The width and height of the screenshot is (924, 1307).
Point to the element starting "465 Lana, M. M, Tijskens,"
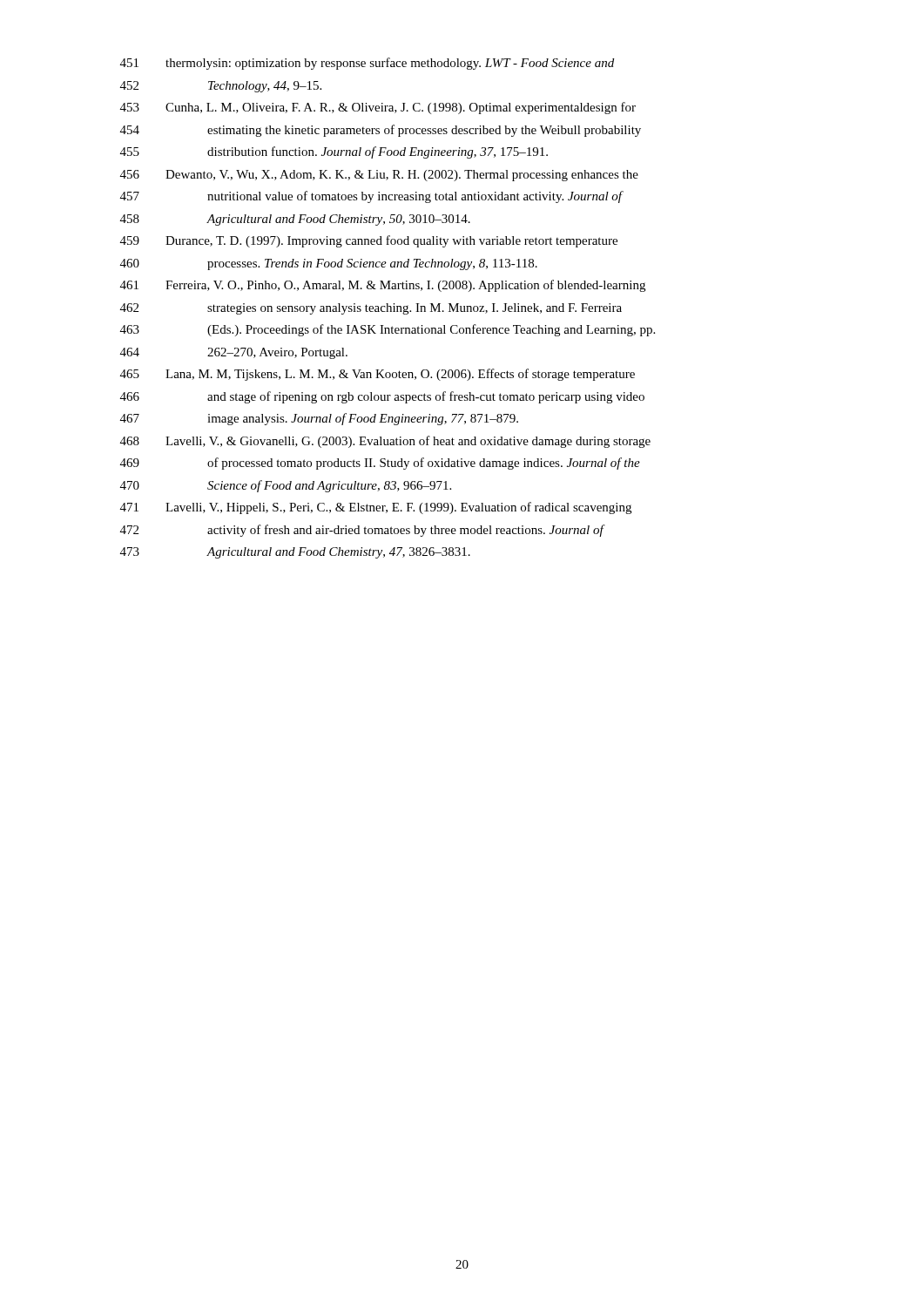(466, 397)
